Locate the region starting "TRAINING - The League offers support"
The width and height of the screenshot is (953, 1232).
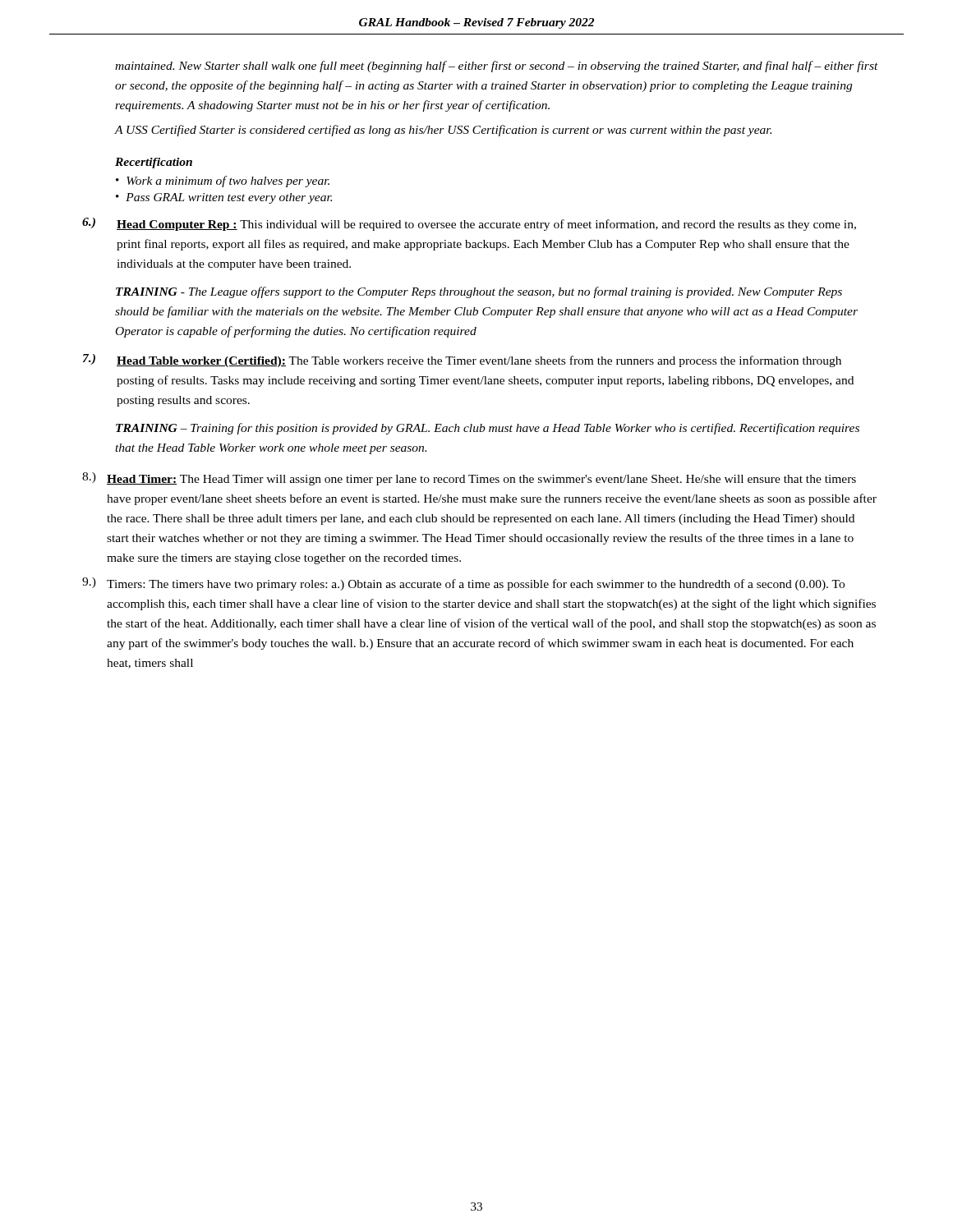pos(486,311)
